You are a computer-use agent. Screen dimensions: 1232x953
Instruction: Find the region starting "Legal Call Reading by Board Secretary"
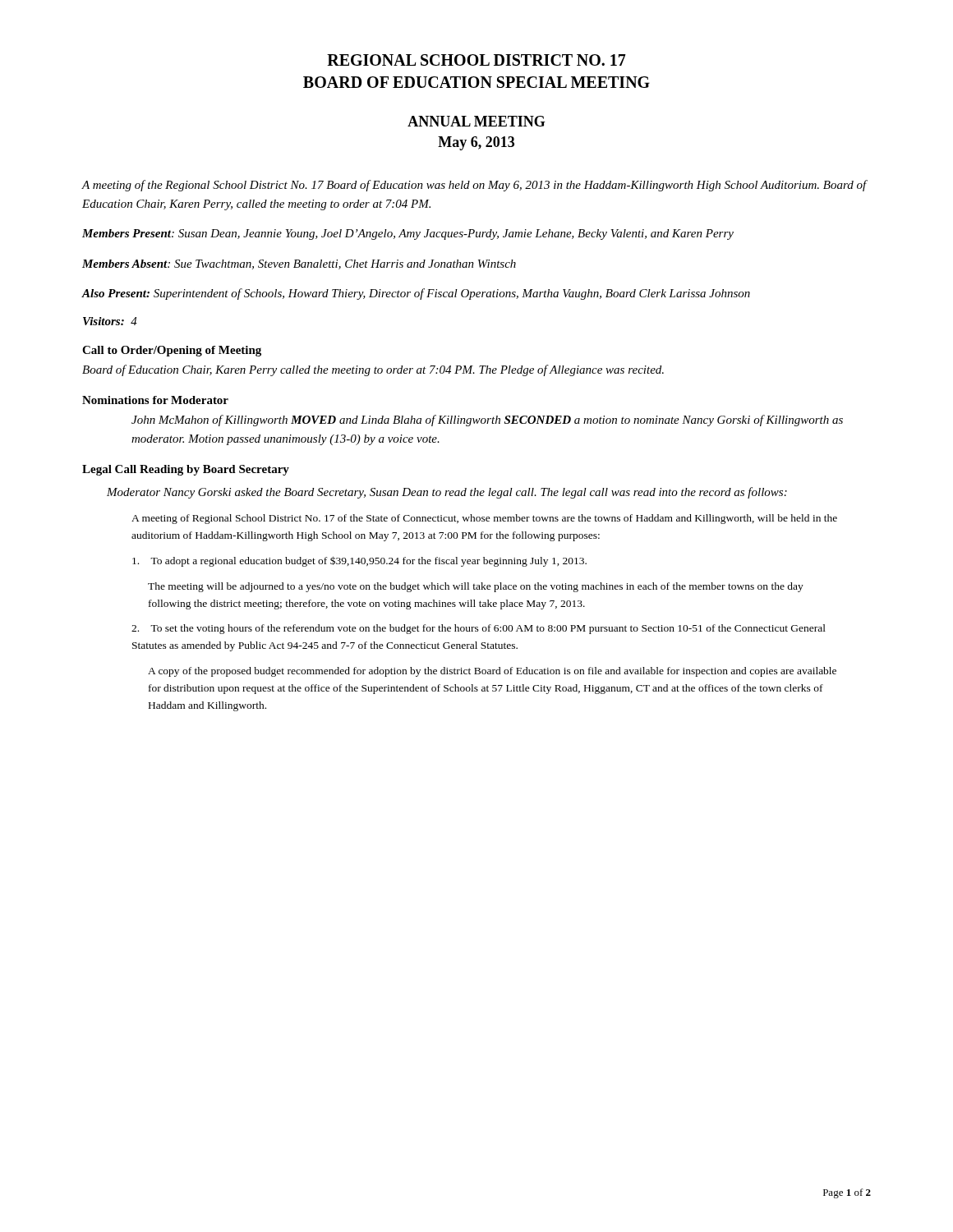tap(186, 469)
